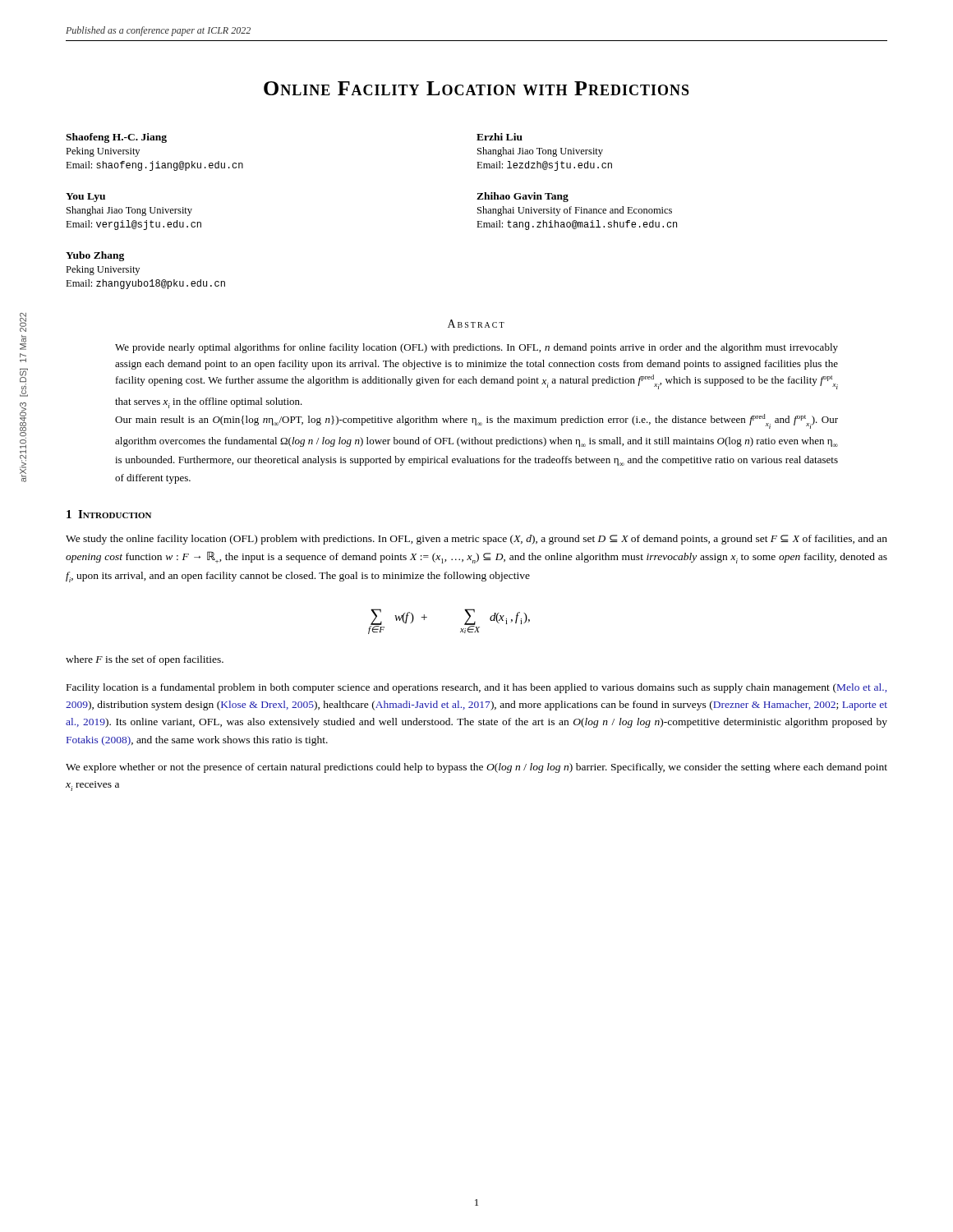Click on the passage starting "We study the"

coord(476,558)
